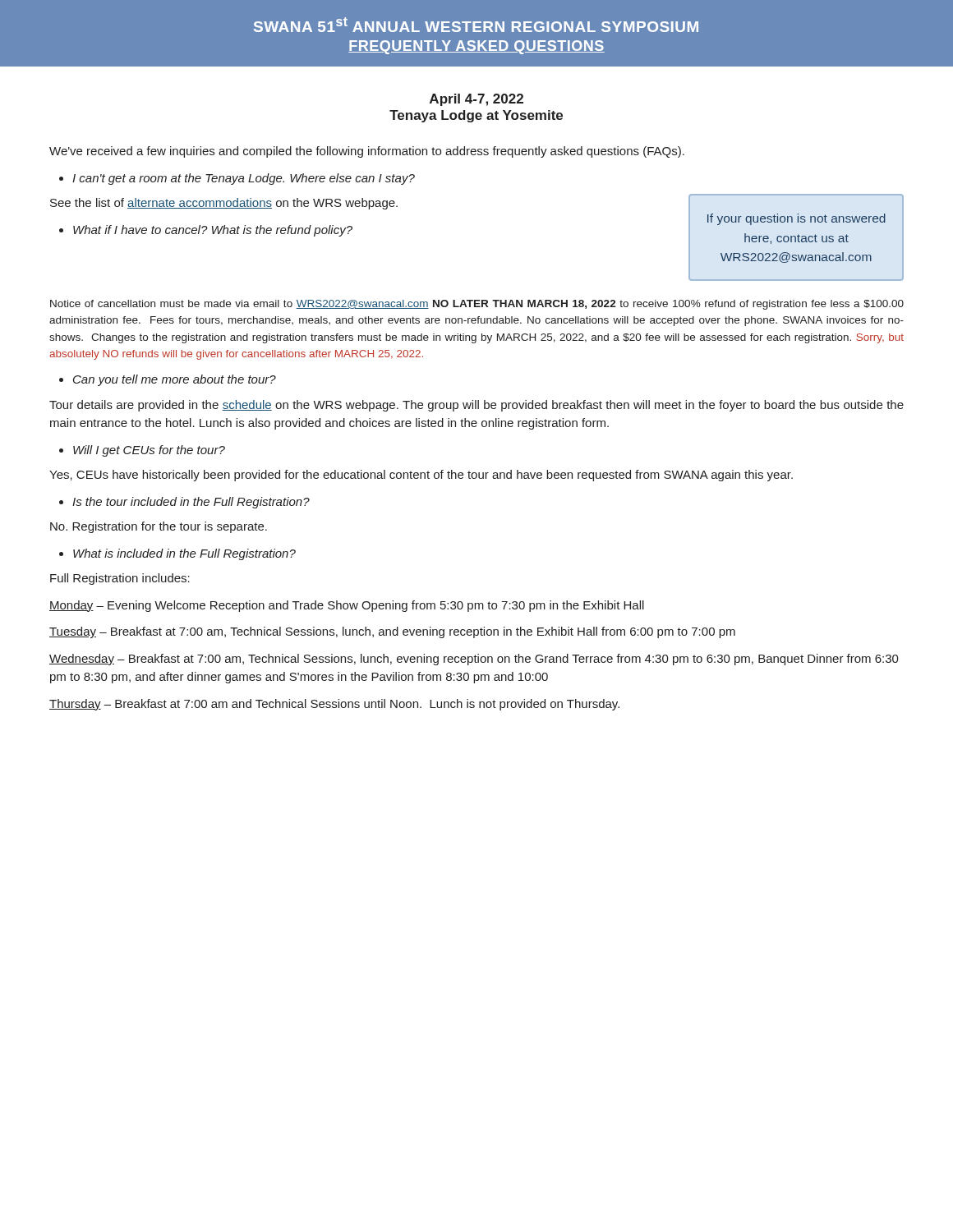Viewport: 953px width, 1232px height.
Task: Point to the block beginning "Can you tell me more"
Action: point(168,380)
